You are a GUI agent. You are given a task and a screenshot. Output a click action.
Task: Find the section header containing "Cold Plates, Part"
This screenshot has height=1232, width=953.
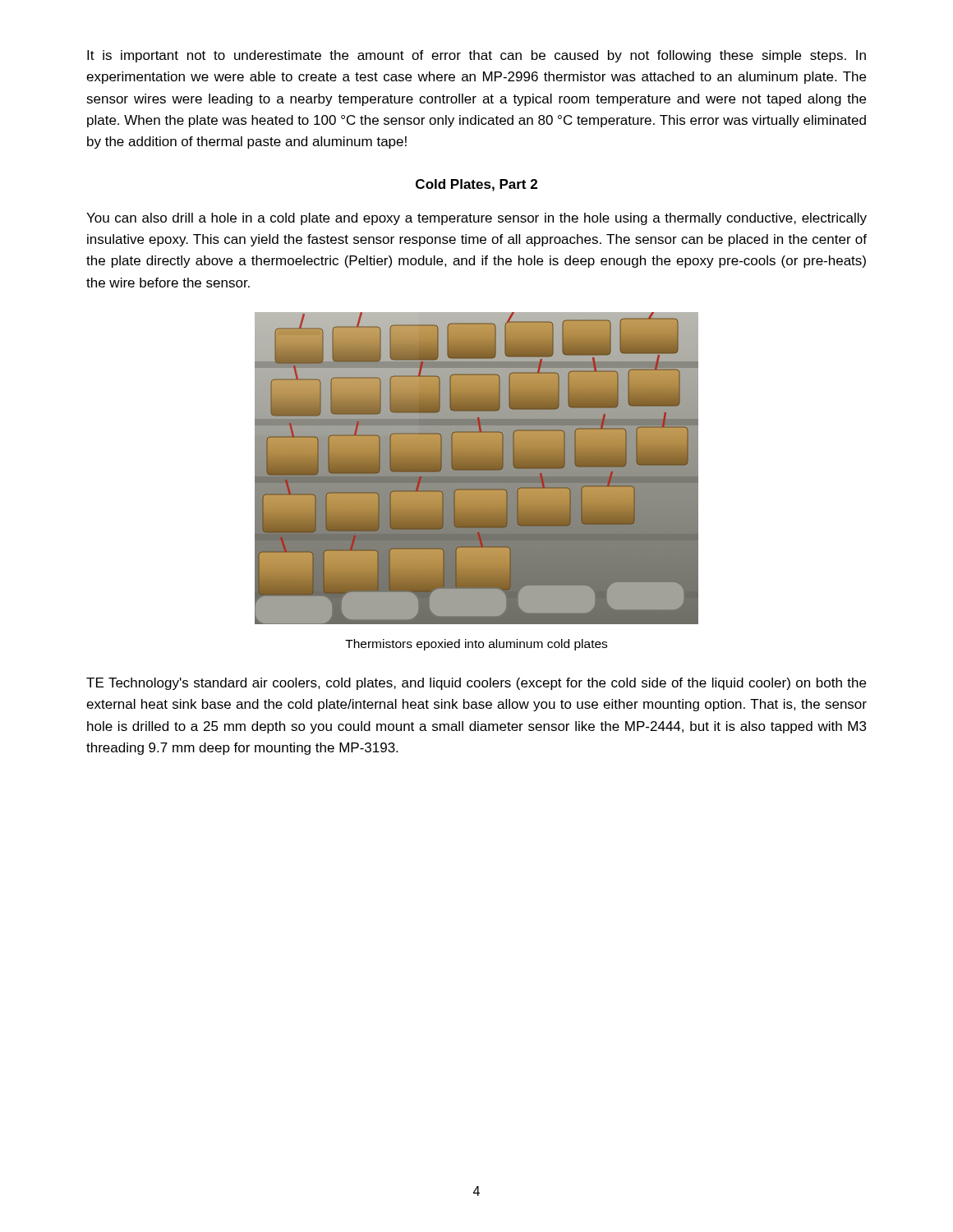pyautogui.click(x=476, y=184)
